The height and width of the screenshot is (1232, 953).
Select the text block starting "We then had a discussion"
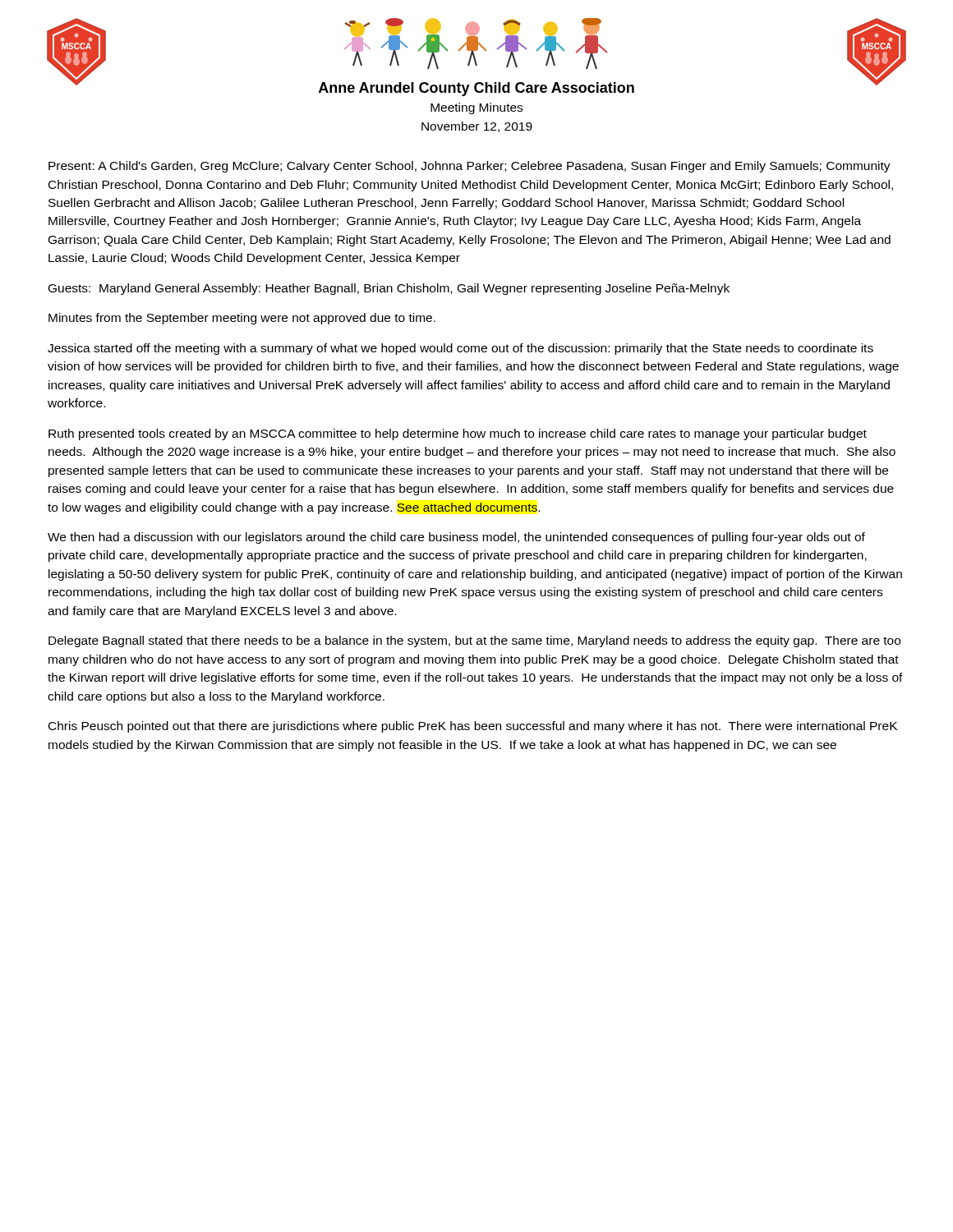tap(476, 574)
